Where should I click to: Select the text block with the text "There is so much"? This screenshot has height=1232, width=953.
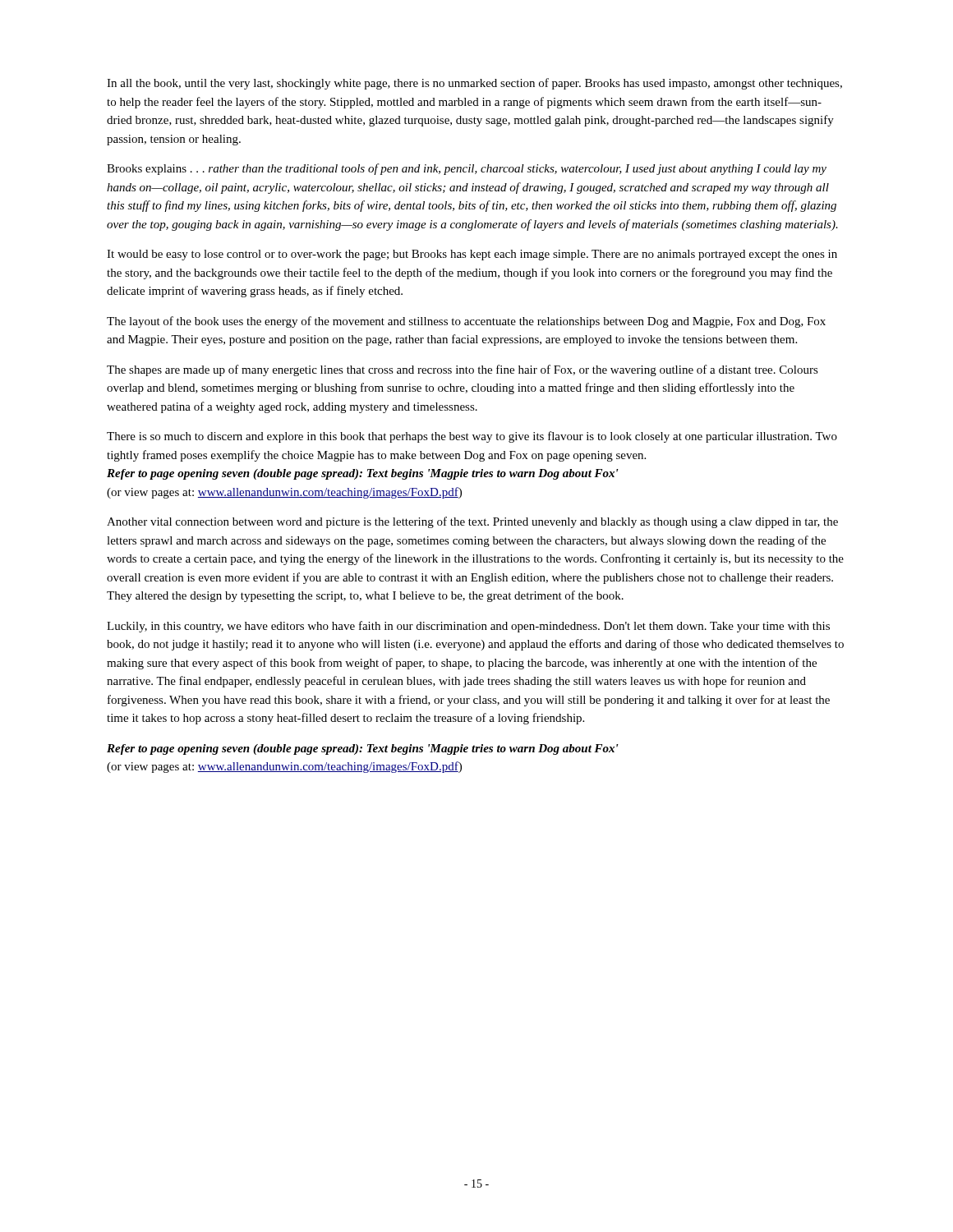[x=476, y=464]
